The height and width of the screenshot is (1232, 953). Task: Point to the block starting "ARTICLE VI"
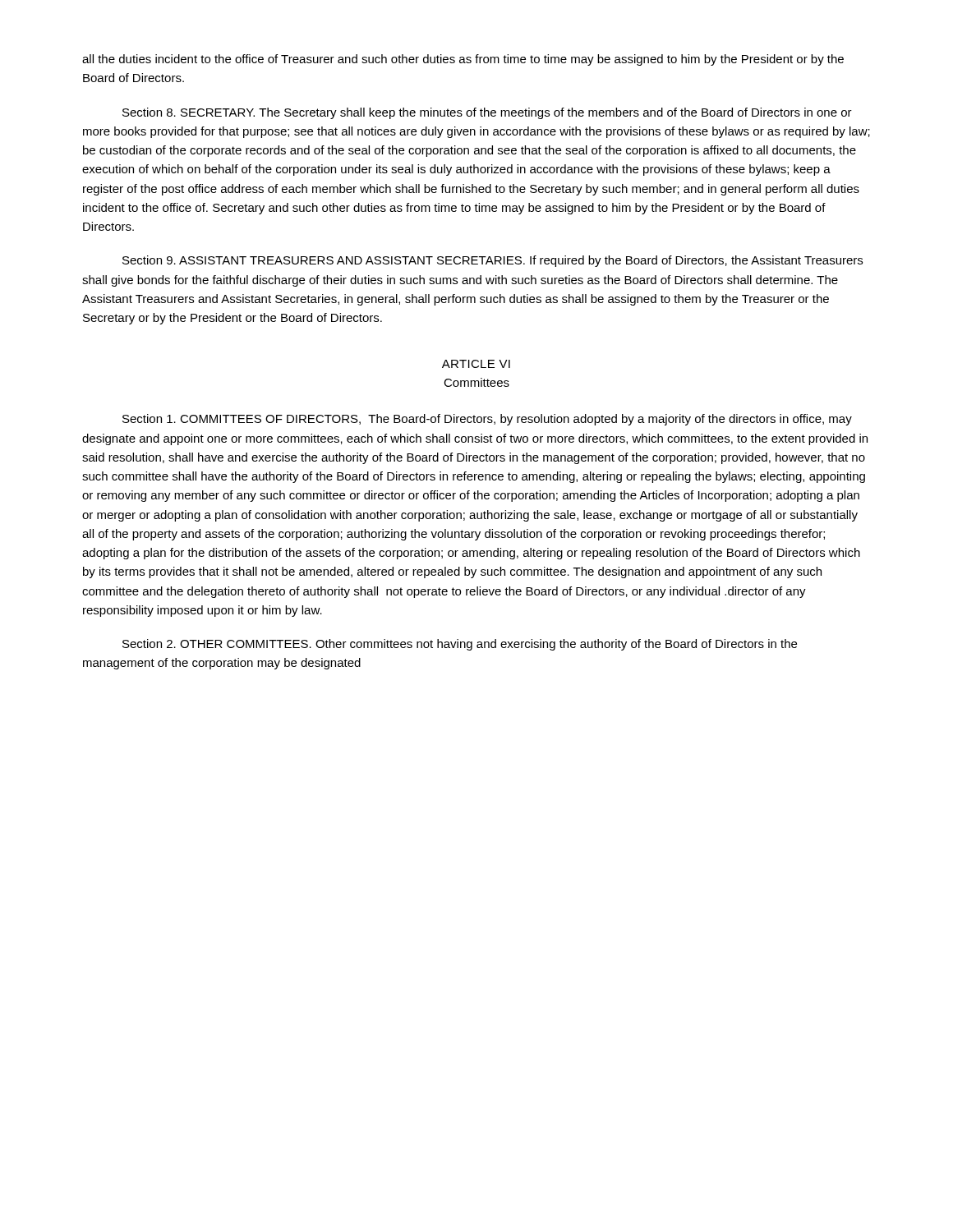click(x=476, y=364)
